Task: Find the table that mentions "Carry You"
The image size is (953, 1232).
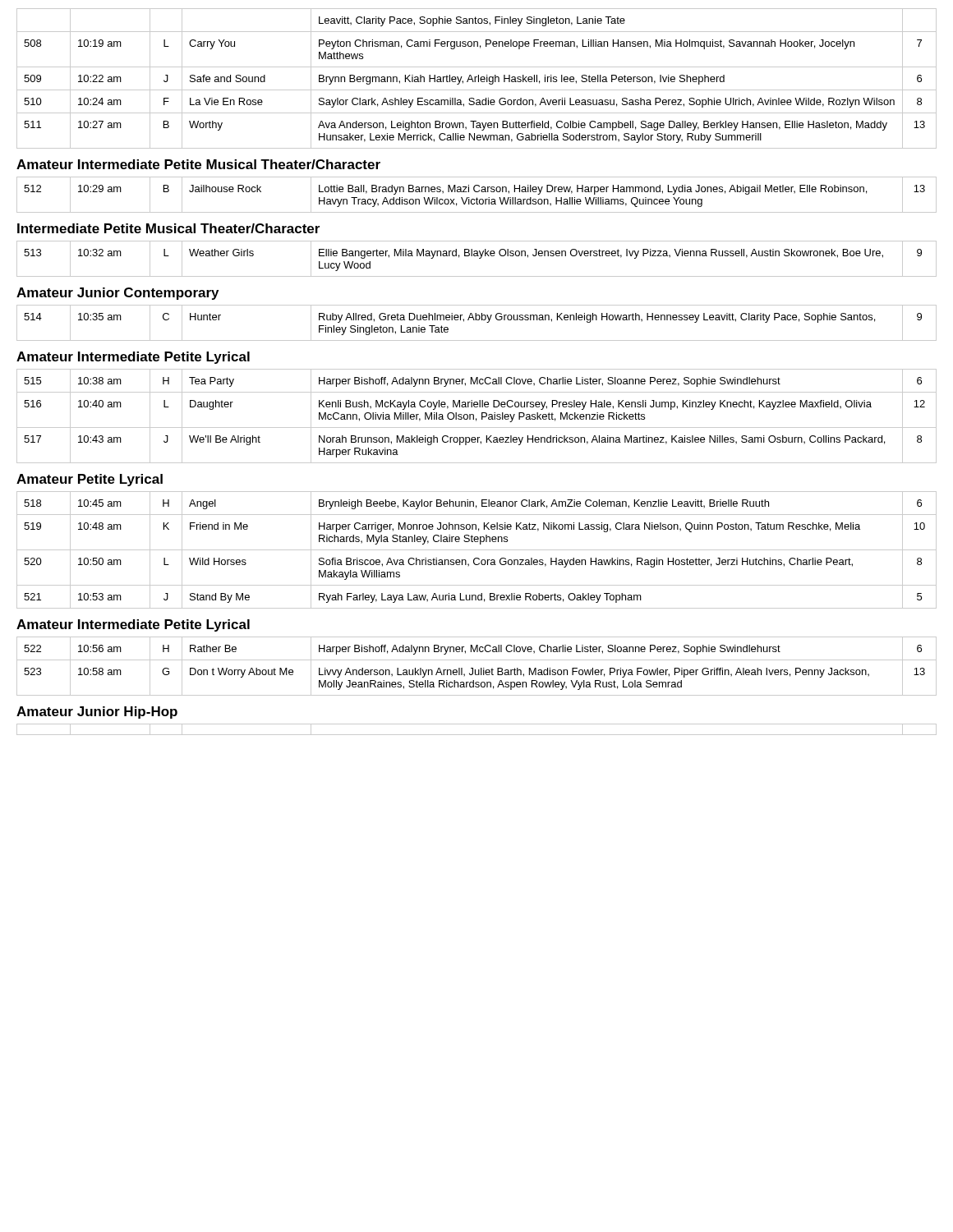Action: coord(476,78)
